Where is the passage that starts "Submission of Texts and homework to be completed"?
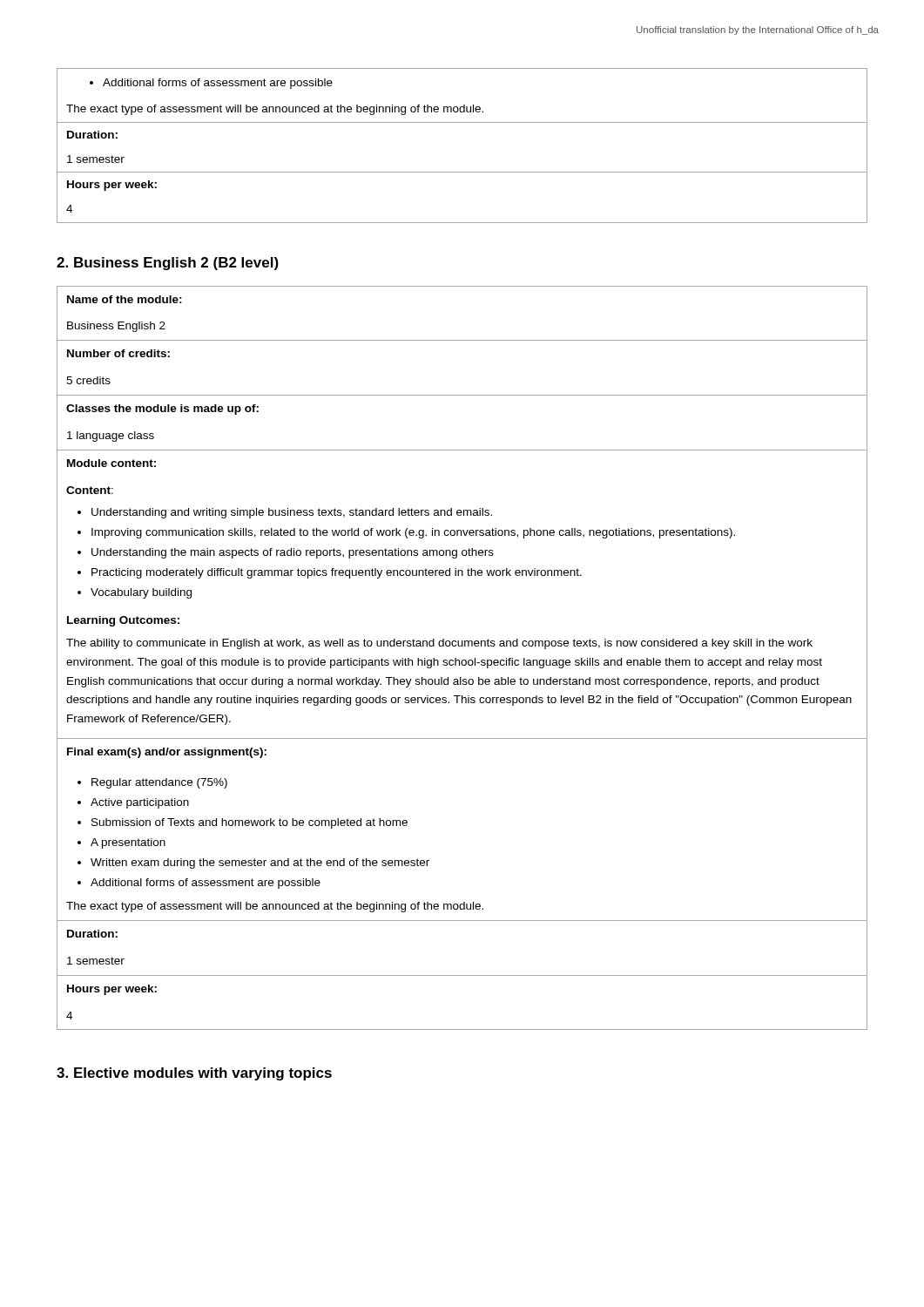Screen dimensions: 1307x924 (249, 822)
